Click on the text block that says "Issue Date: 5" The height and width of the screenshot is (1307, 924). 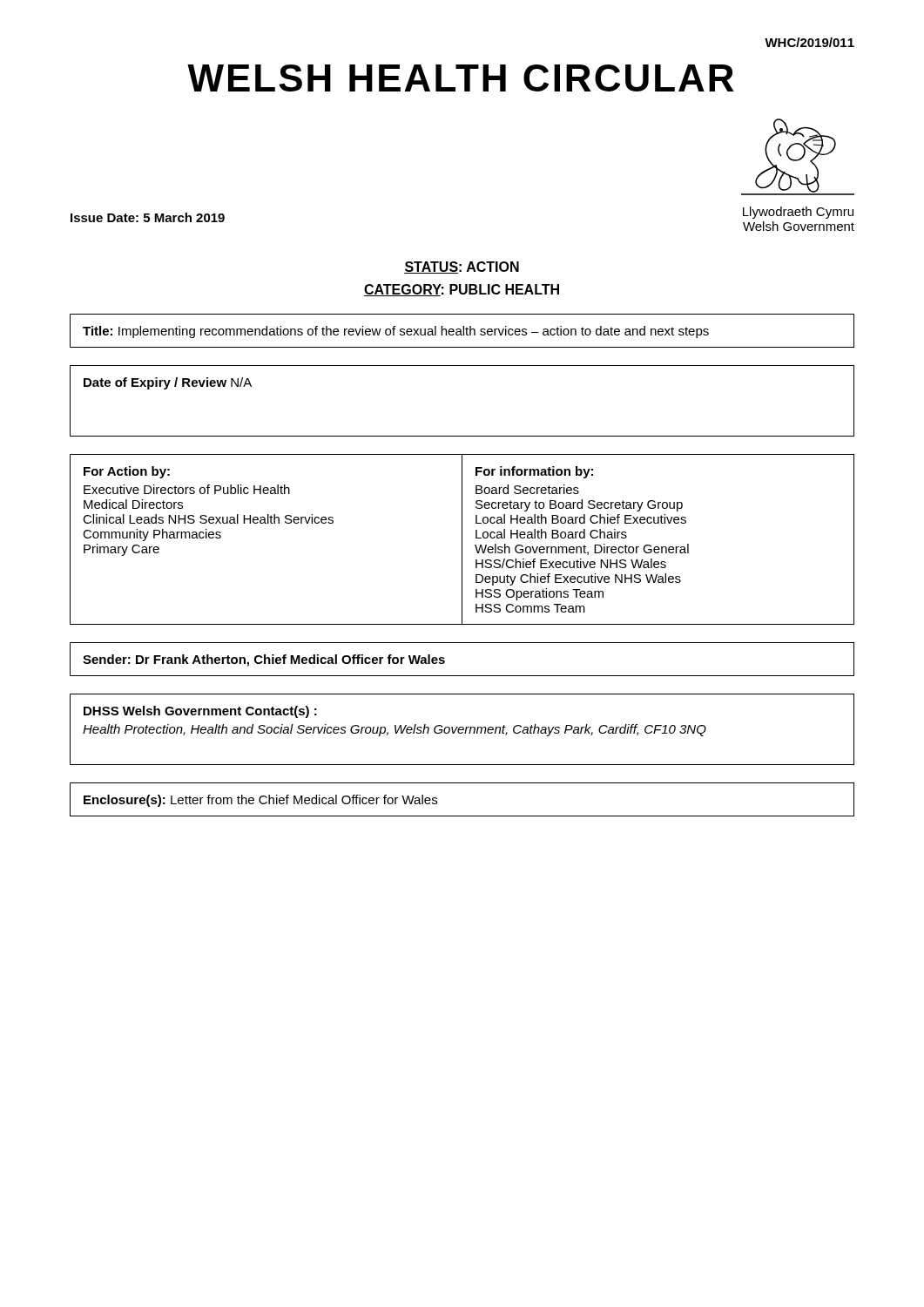pos(147,217)
